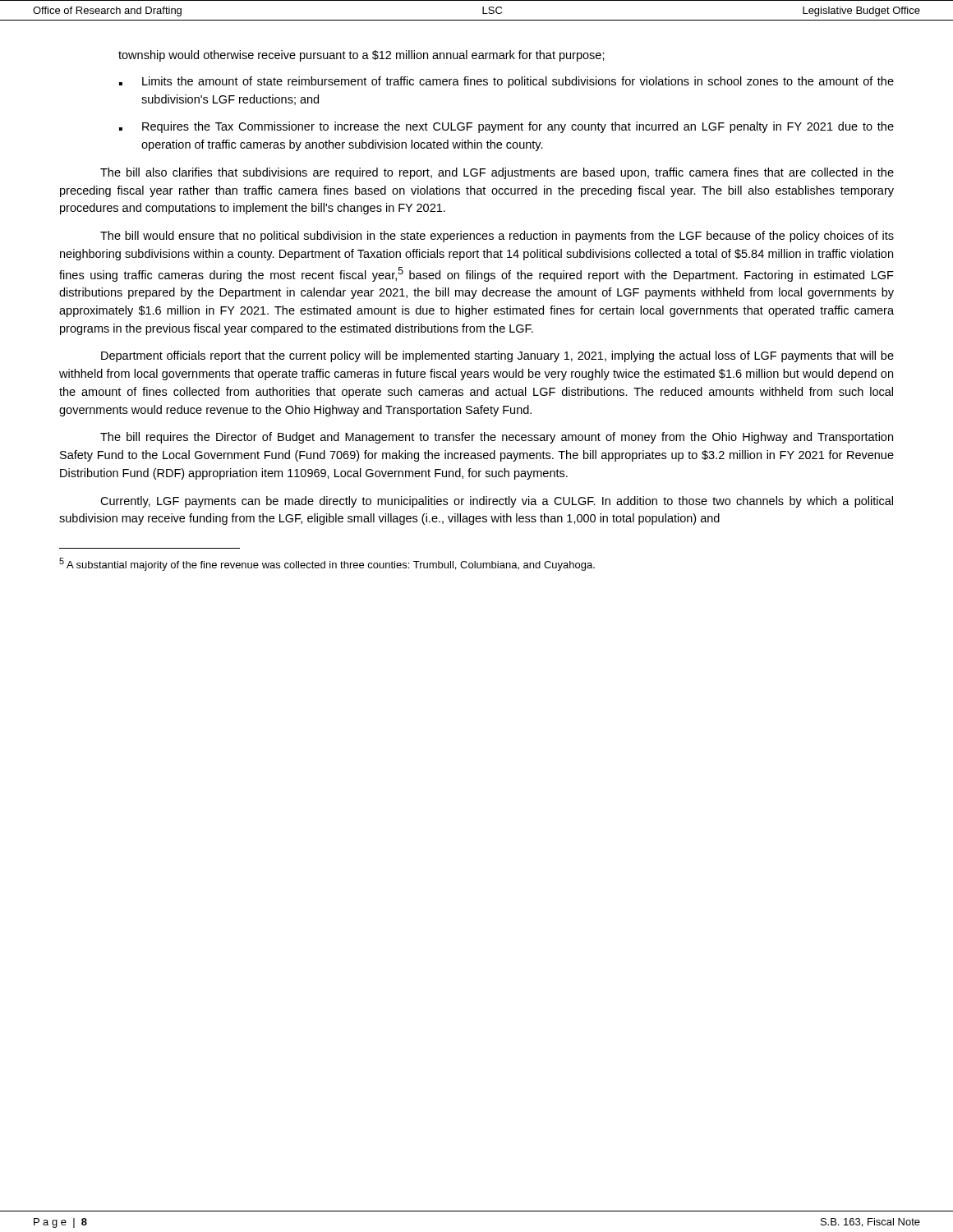953x1232 pixels.
Task: Where is the passage that starts "township would otherwise"?
Action: [362, 55]
